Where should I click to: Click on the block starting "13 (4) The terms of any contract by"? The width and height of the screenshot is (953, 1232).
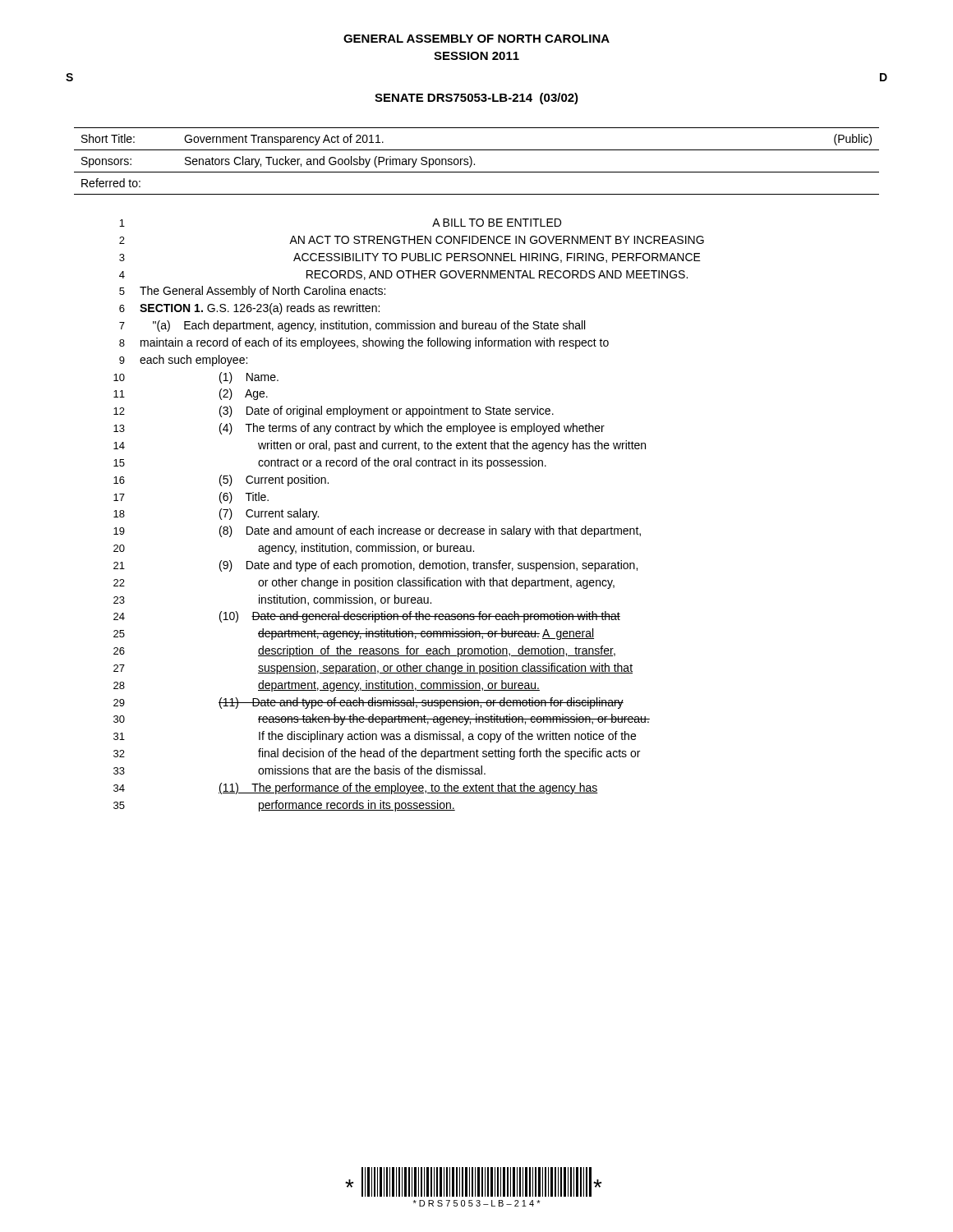476,428
